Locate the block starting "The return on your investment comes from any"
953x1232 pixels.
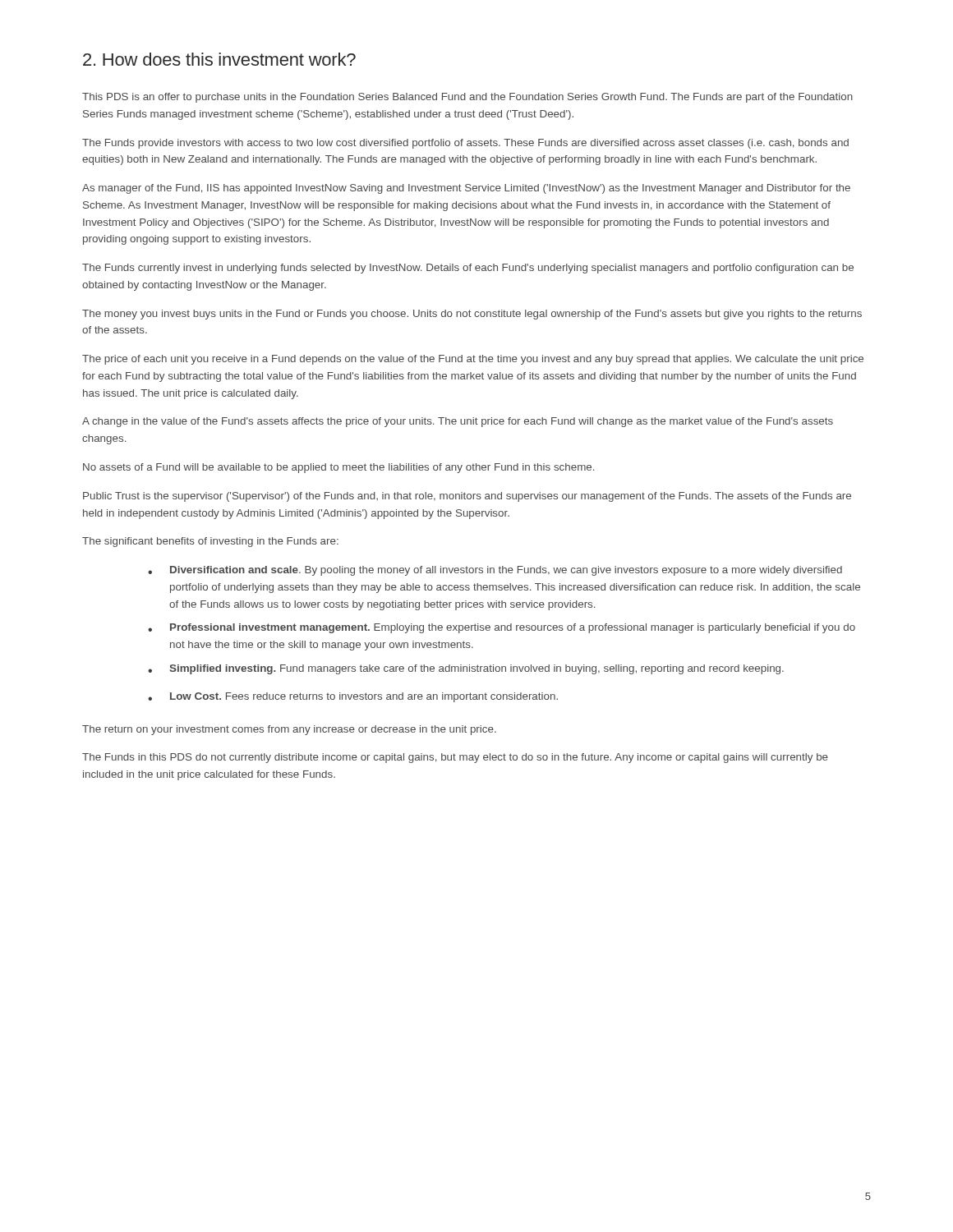(x=289, y=728)
